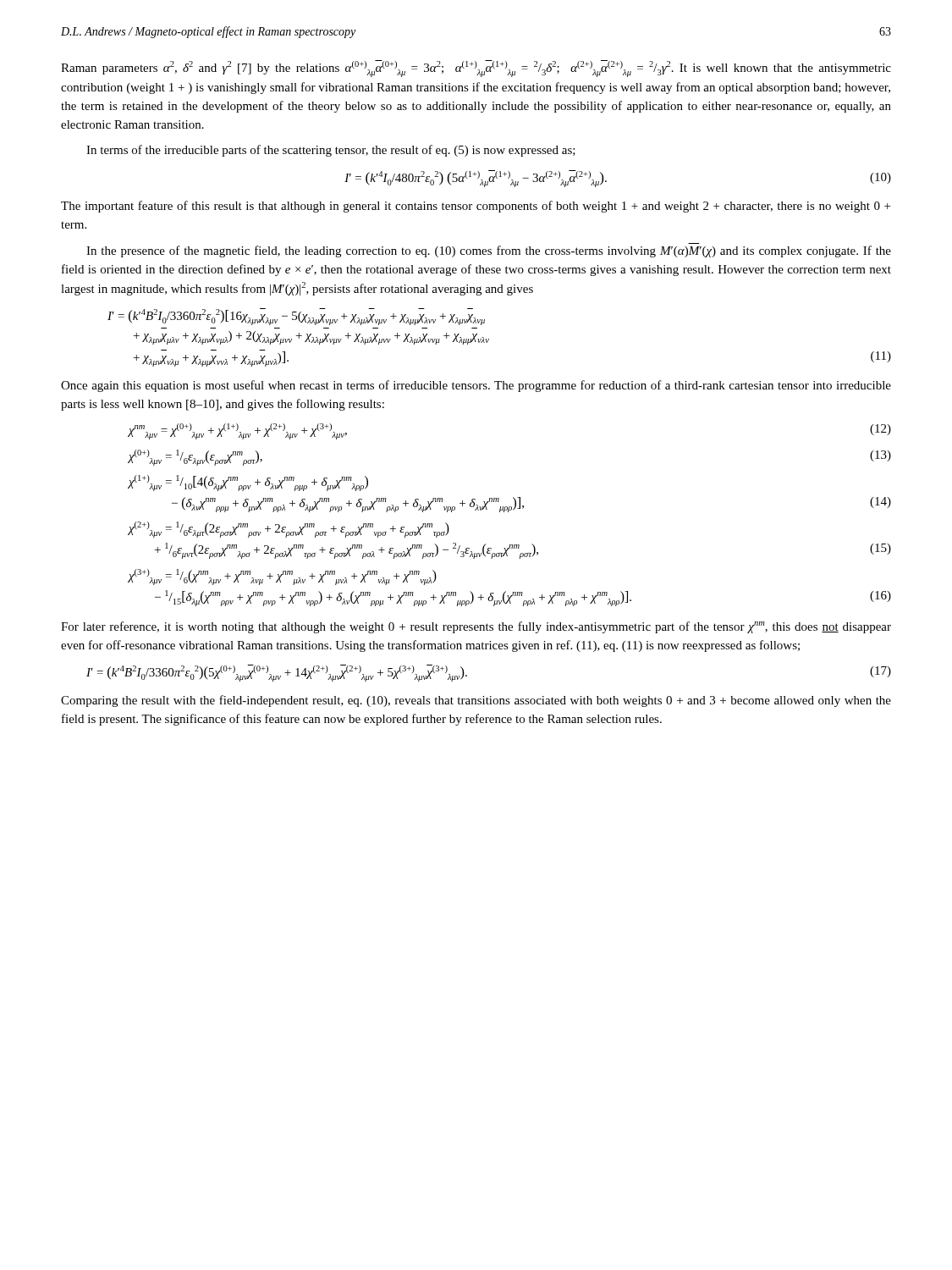The width and height of the screenshot is (952, 1270).
Task: Locate the text starting "χ(1+)λμν = 1/10[4(δλμχnmρρν + δλνχnmρμρ + δμνχnmλρρ)"
Action: coord(510,493)
